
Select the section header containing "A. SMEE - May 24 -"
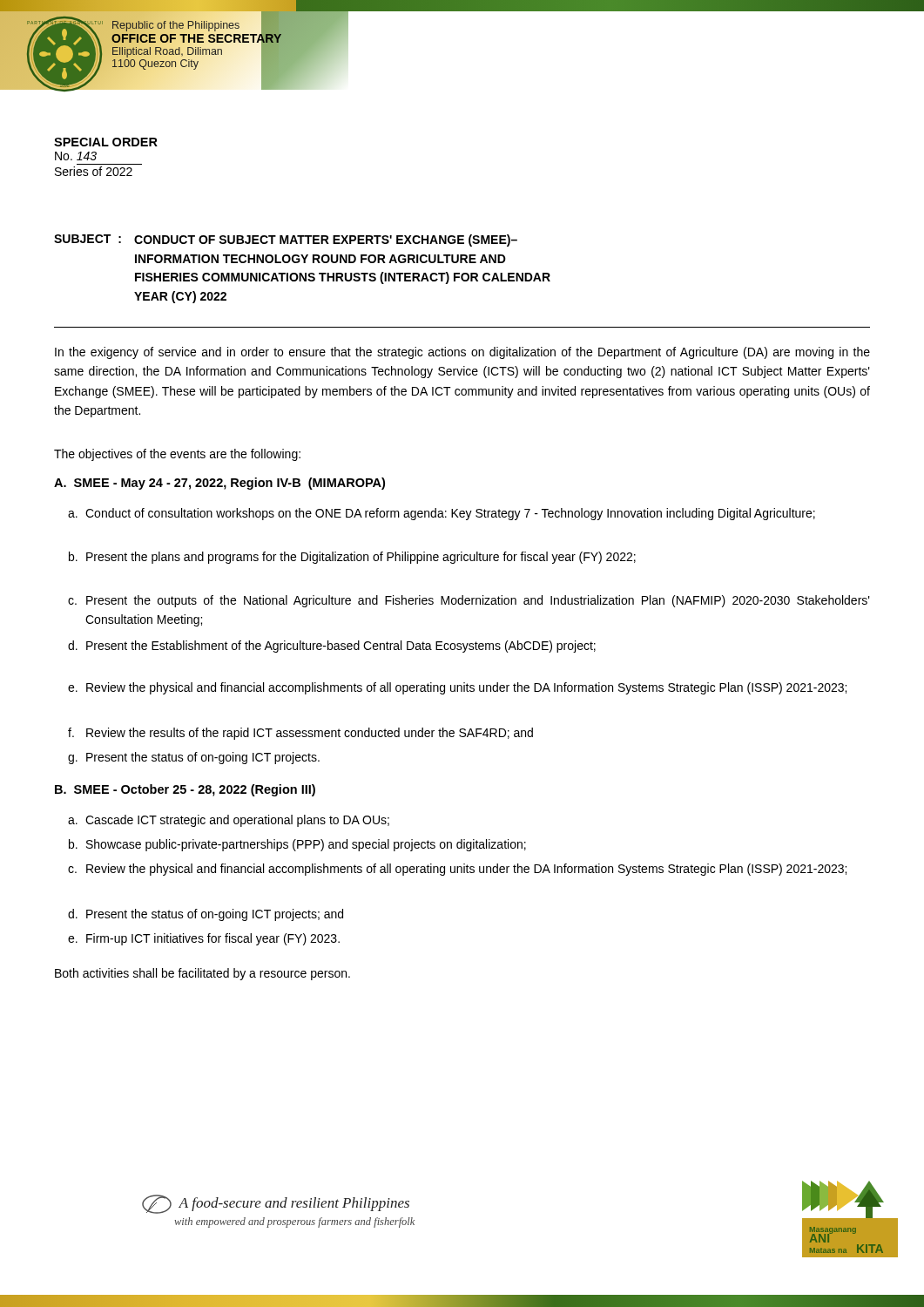click(220, 483)
